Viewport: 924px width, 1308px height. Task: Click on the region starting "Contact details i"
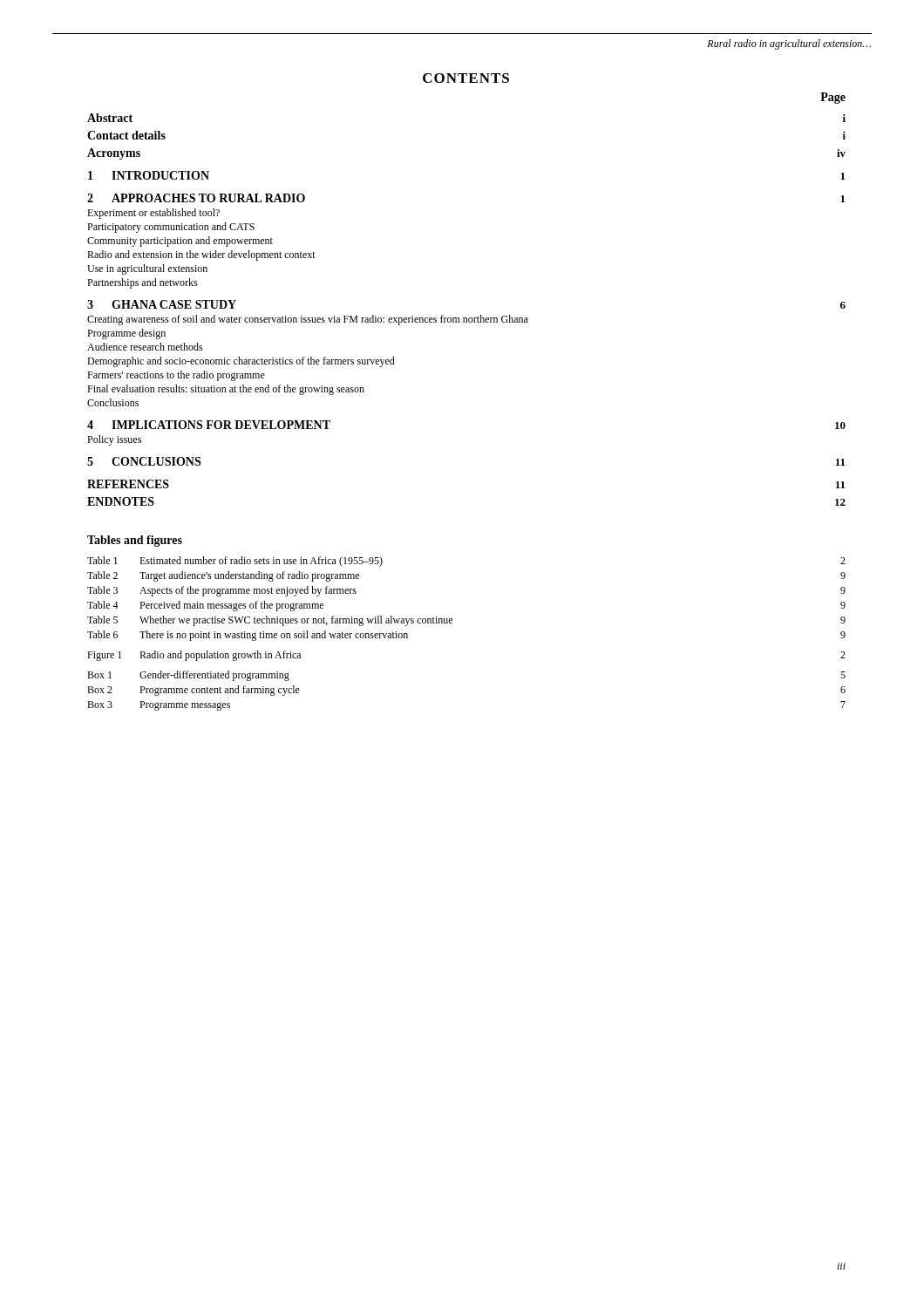click(x=124, y=135)
